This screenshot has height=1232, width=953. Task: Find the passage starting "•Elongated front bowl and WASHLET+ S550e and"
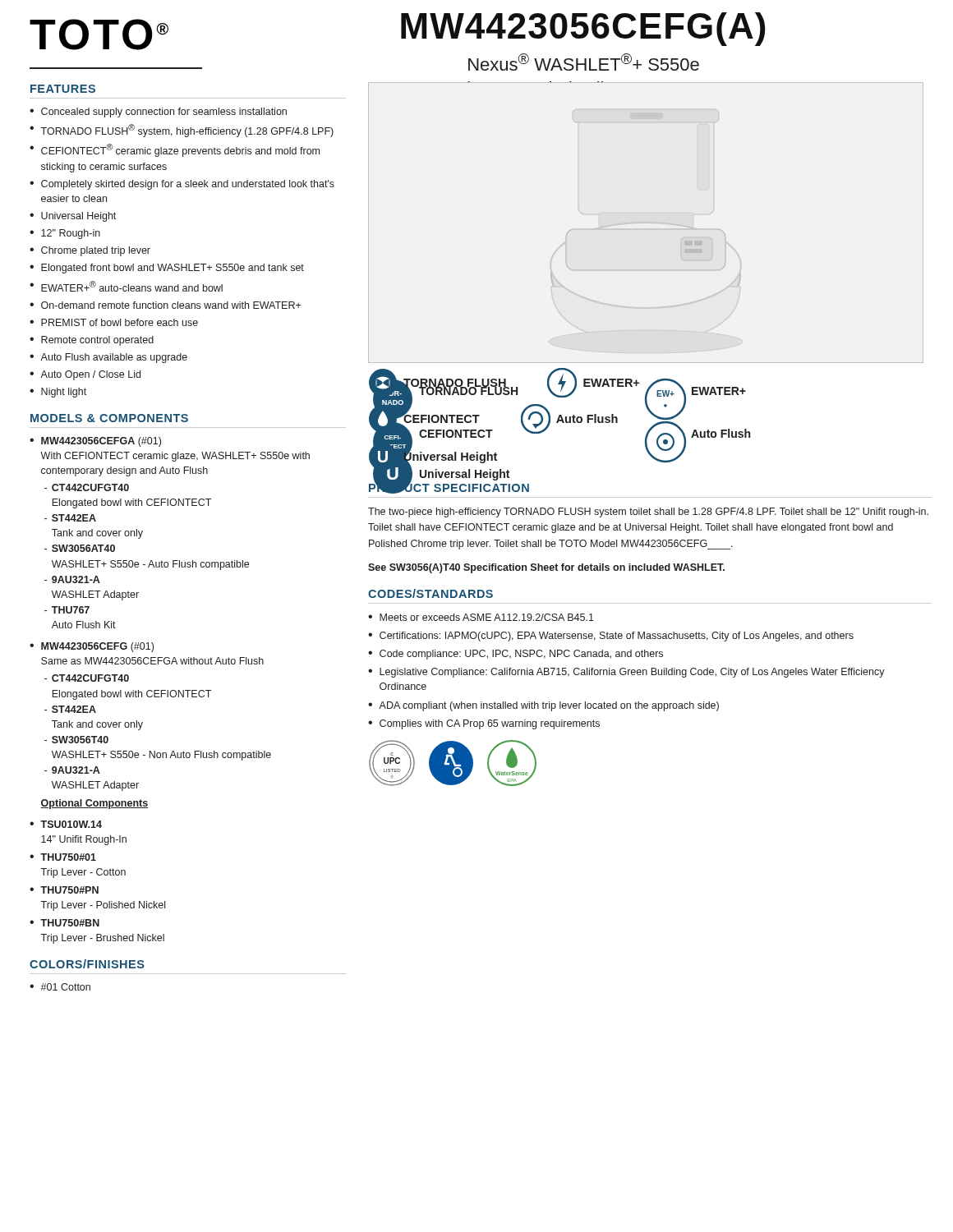click(167, 268)
